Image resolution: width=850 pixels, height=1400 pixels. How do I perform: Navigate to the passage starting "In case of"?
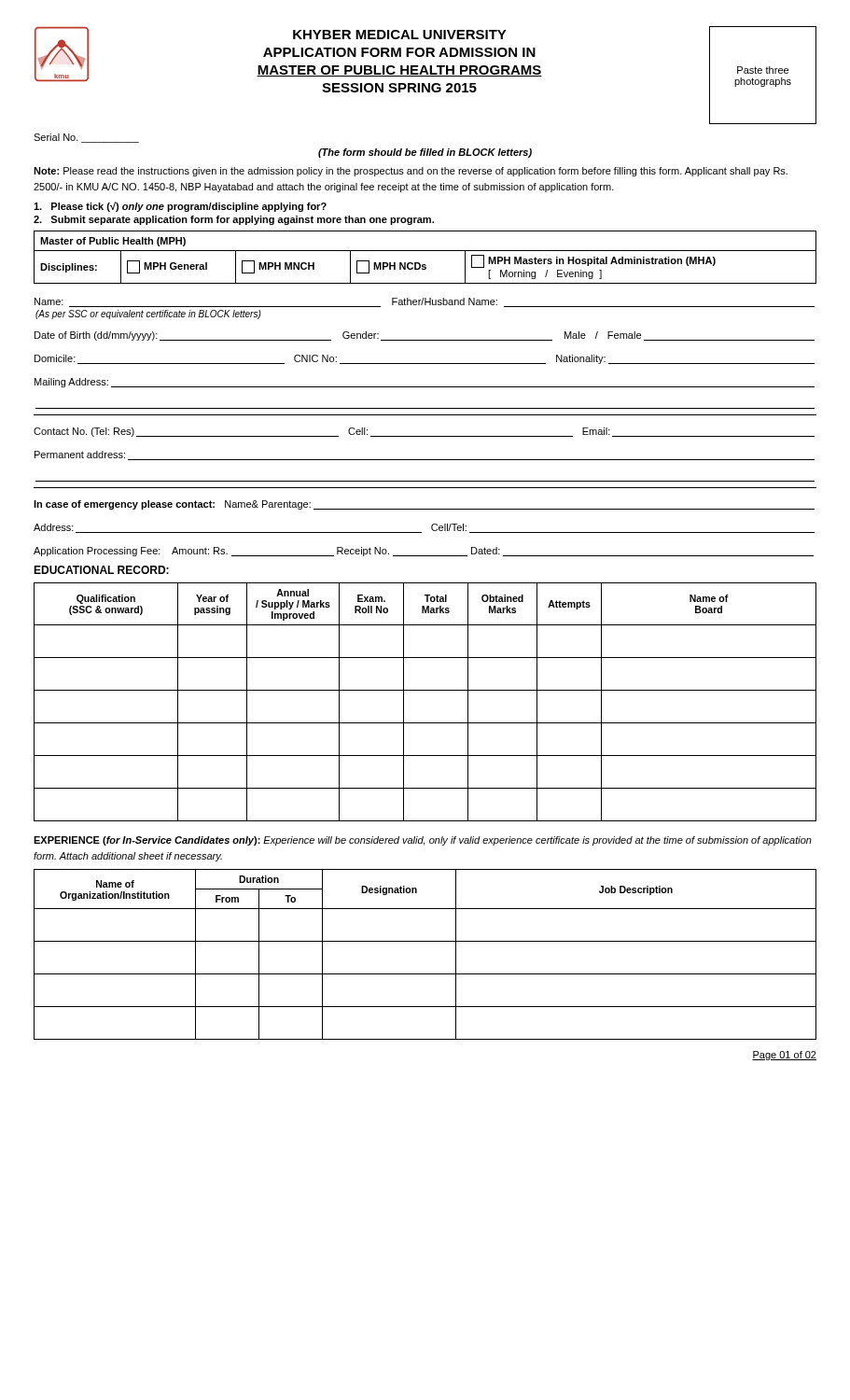[x=424, y=503]
